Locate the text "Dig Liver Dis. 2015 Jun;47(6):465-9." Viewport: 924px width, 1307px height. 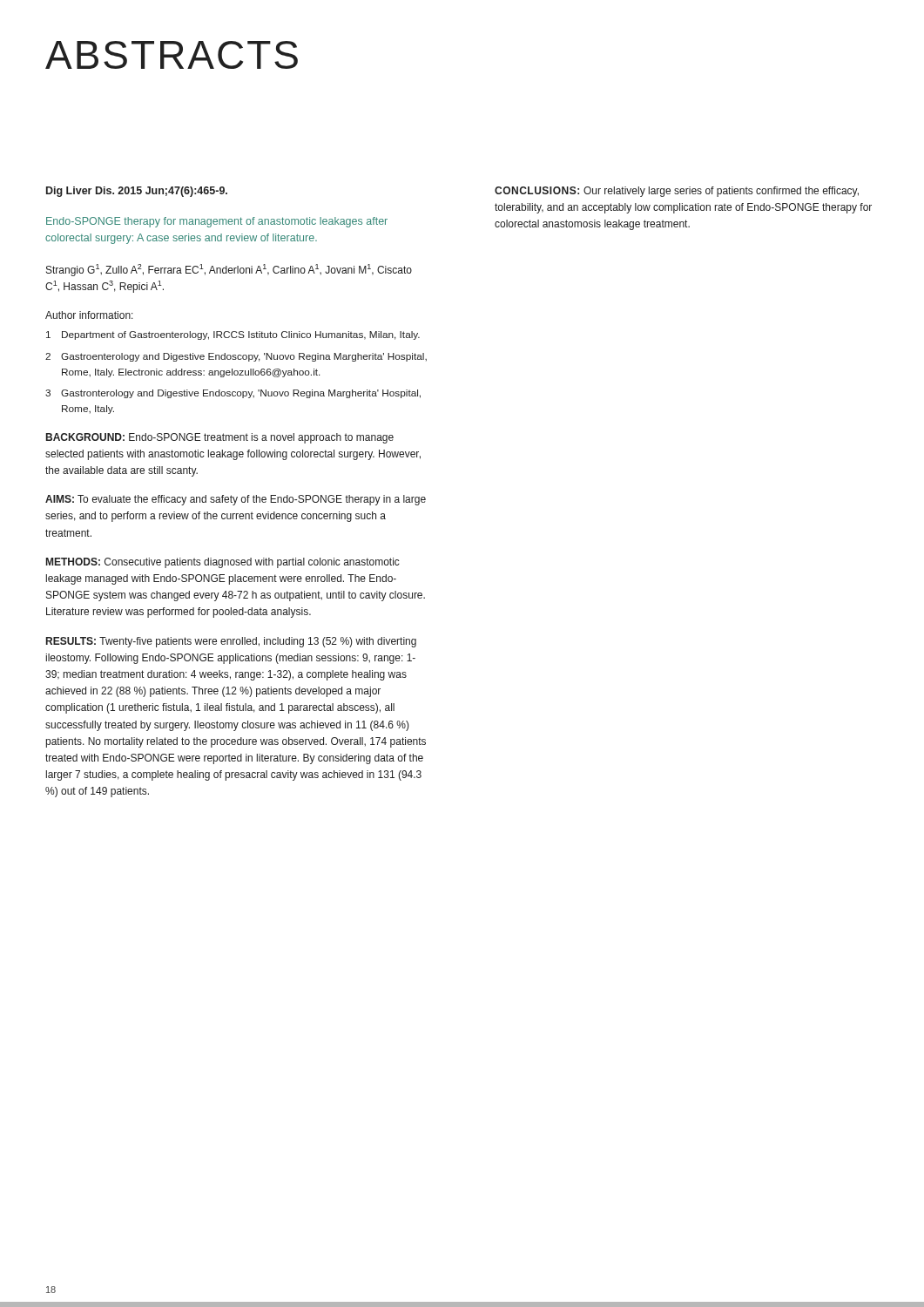click(x=137, y=191)
